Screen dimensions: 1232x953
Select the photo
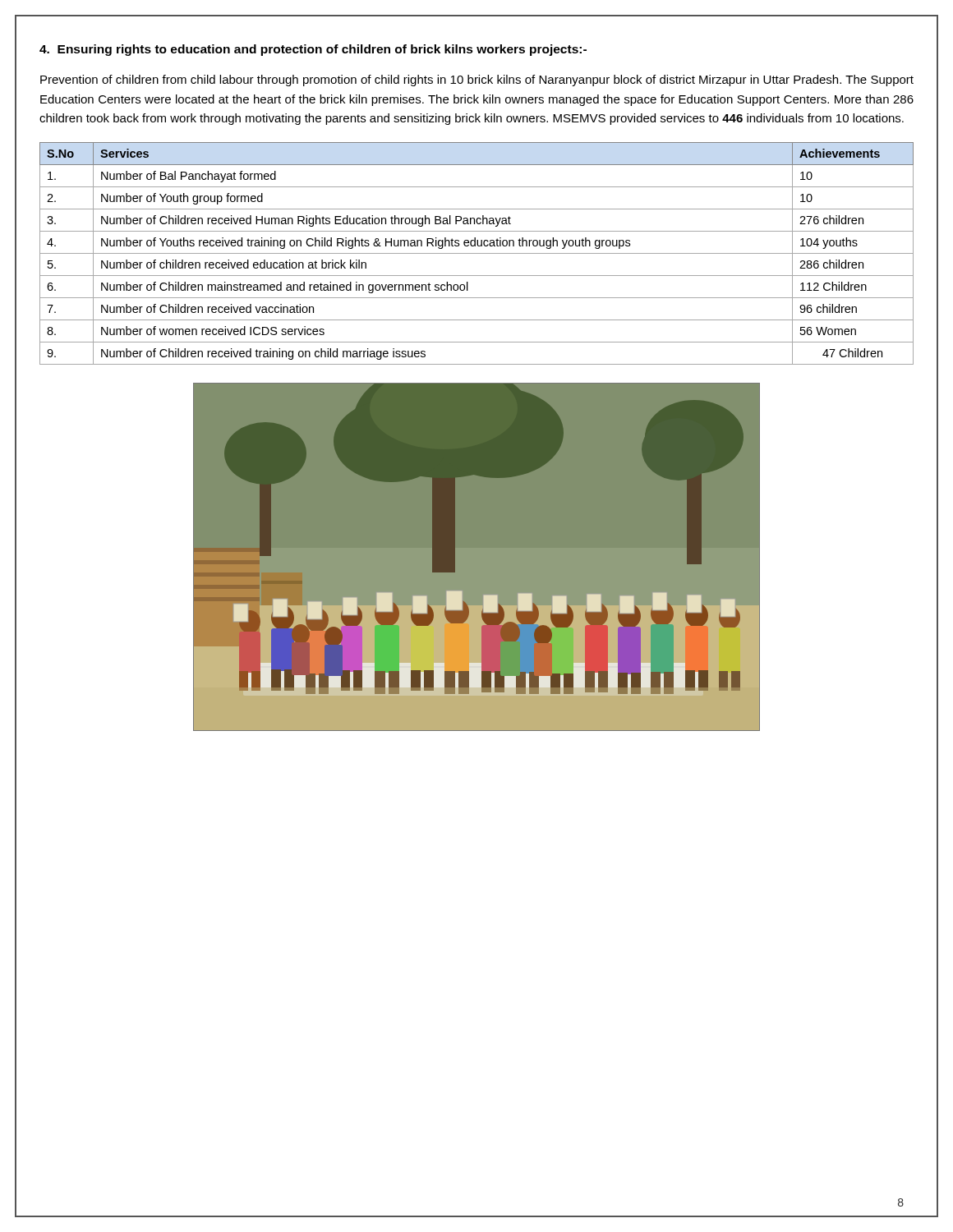tap(476, 557)
